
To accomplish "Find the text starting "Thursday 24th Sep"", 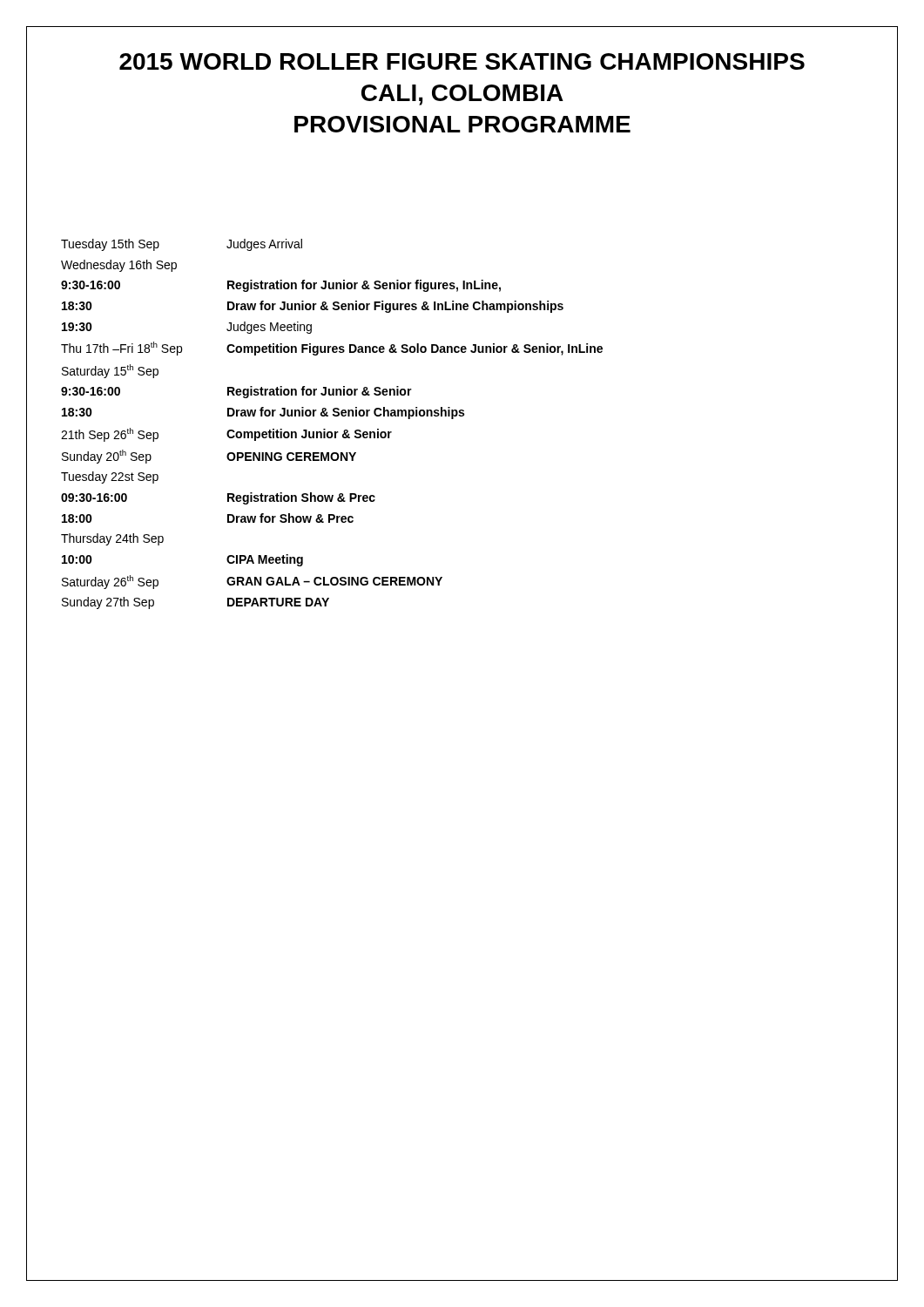I will [144, 539].
